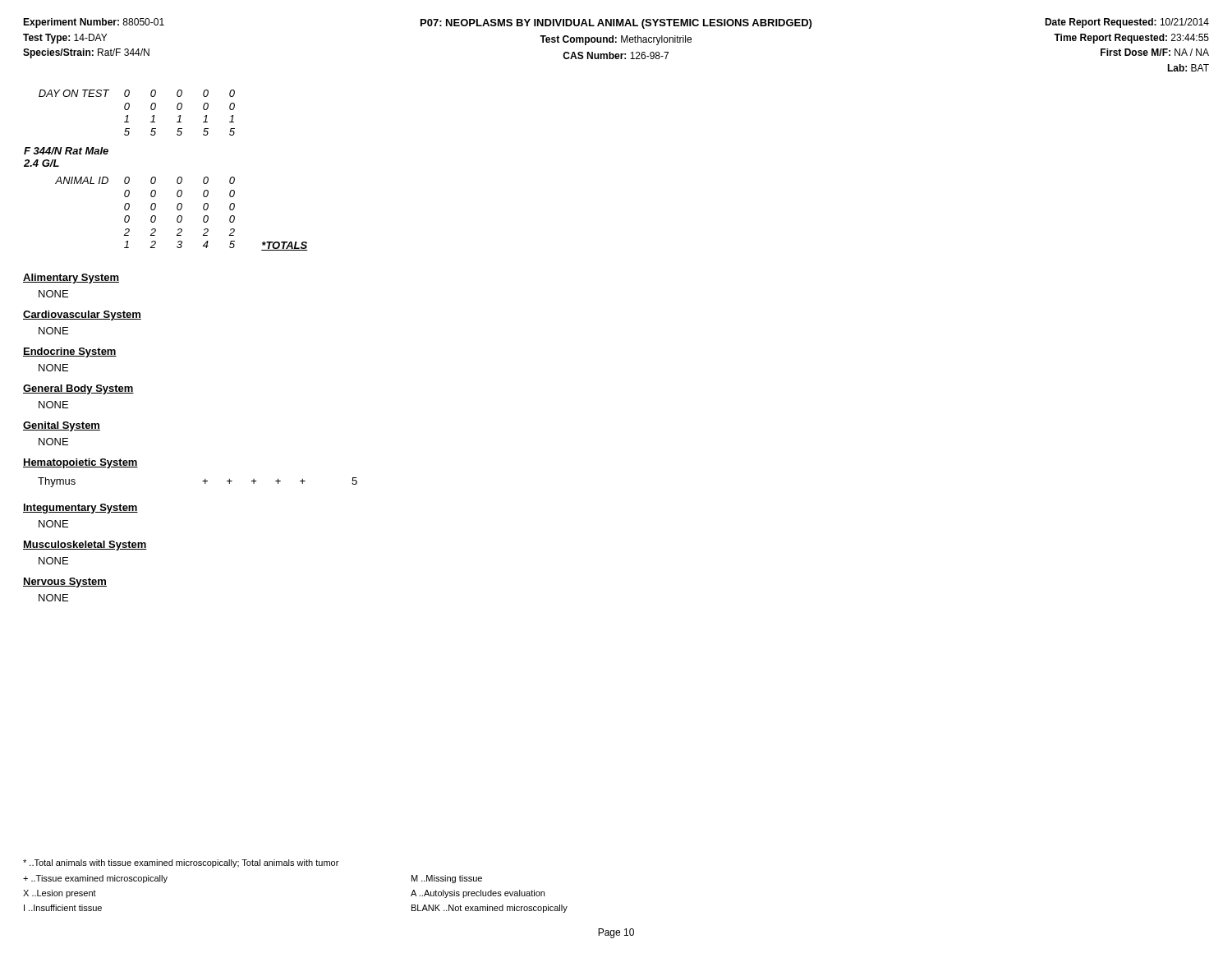Find the section header that says "Alimentary System"

[71, 277]
